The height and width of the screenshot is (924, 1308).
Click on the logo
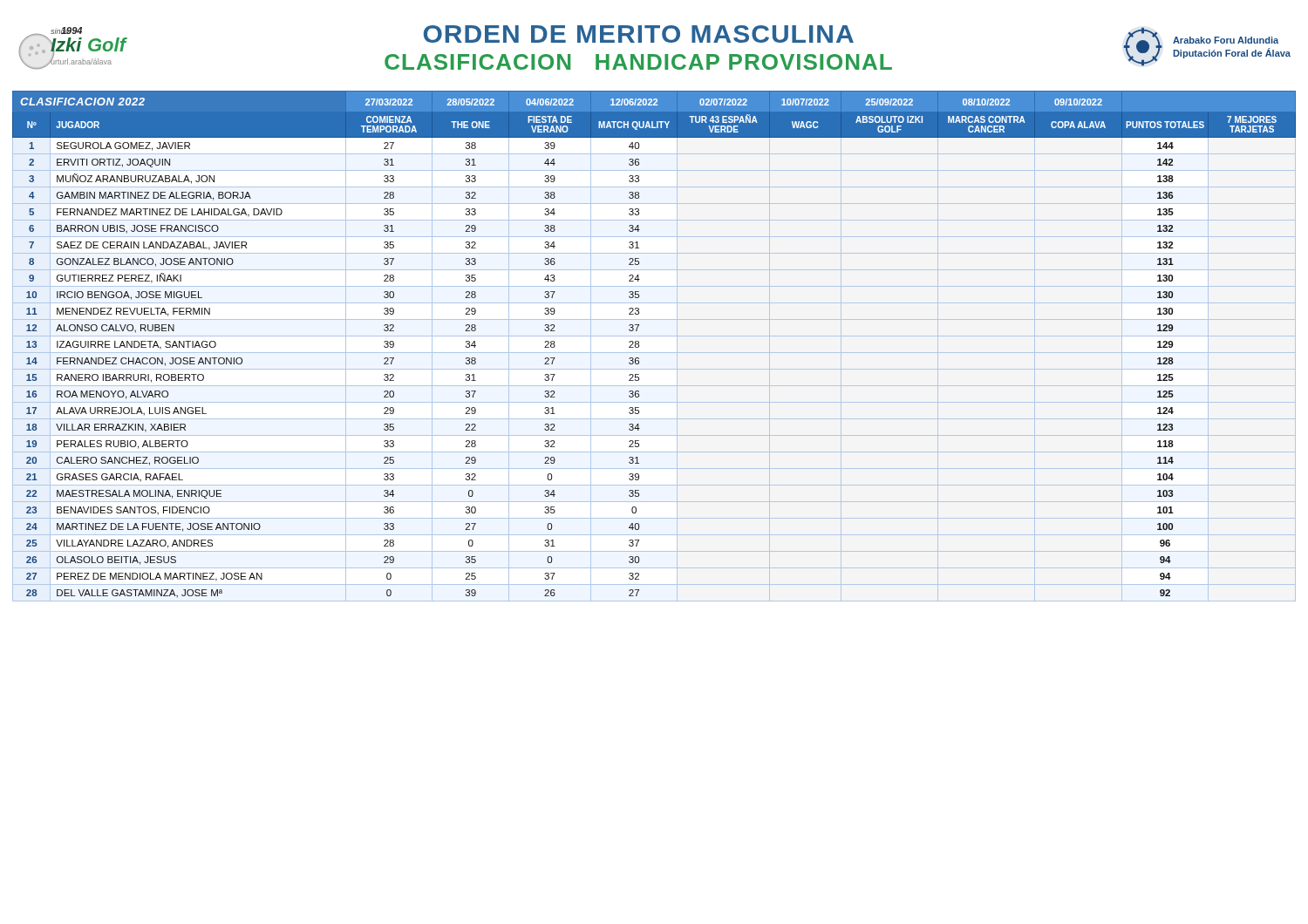click(1203, 47)
